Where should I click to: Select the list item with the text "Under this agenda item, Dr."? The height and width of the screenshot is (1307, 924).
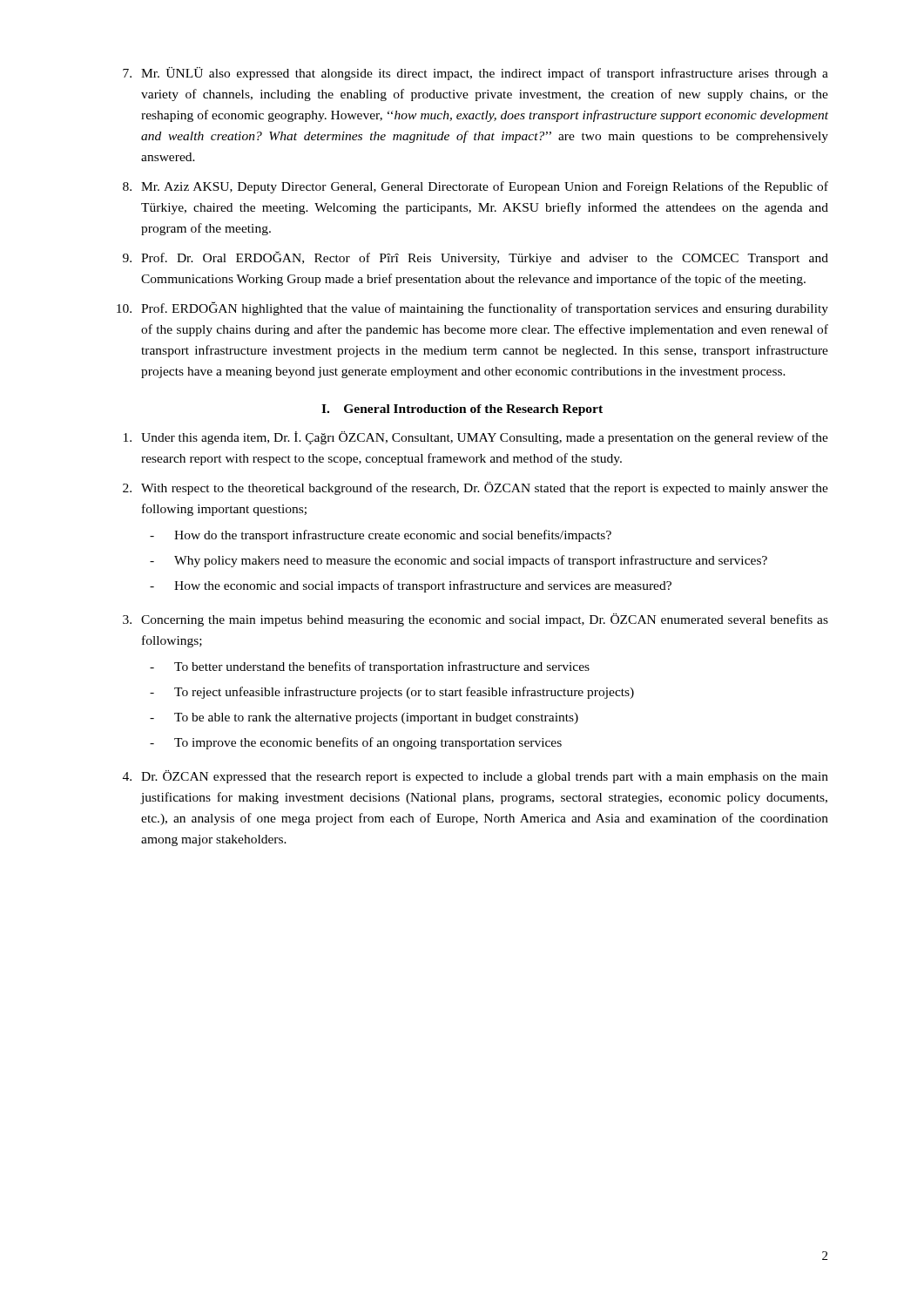(462, 448)
